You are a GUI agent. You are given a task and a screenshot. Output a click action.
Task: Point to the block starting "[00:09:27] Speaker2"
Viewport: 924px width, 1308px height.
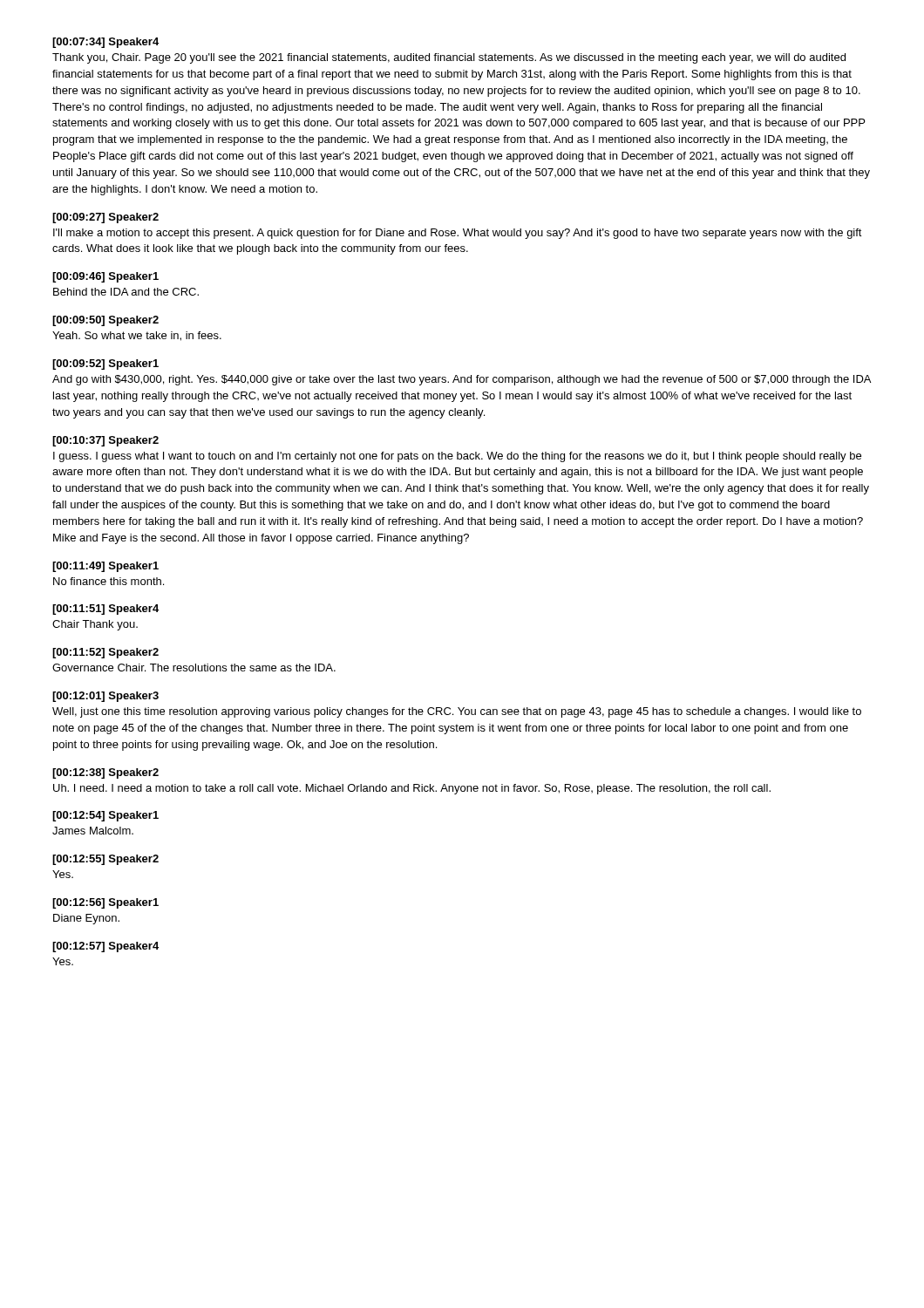tap(106, 216)
